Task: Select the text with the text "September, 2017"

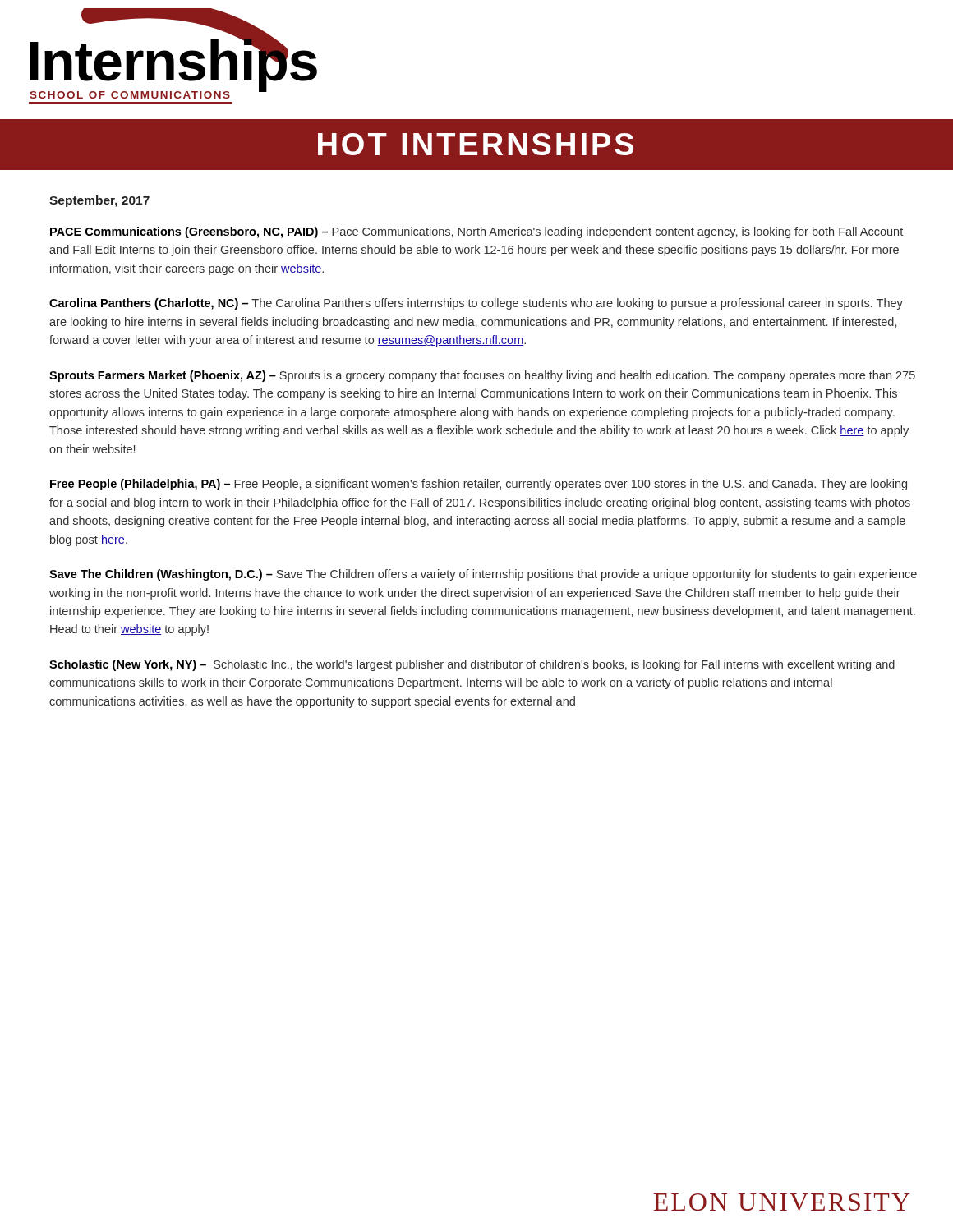Action: pyautogui.click(x=100, y=200)
